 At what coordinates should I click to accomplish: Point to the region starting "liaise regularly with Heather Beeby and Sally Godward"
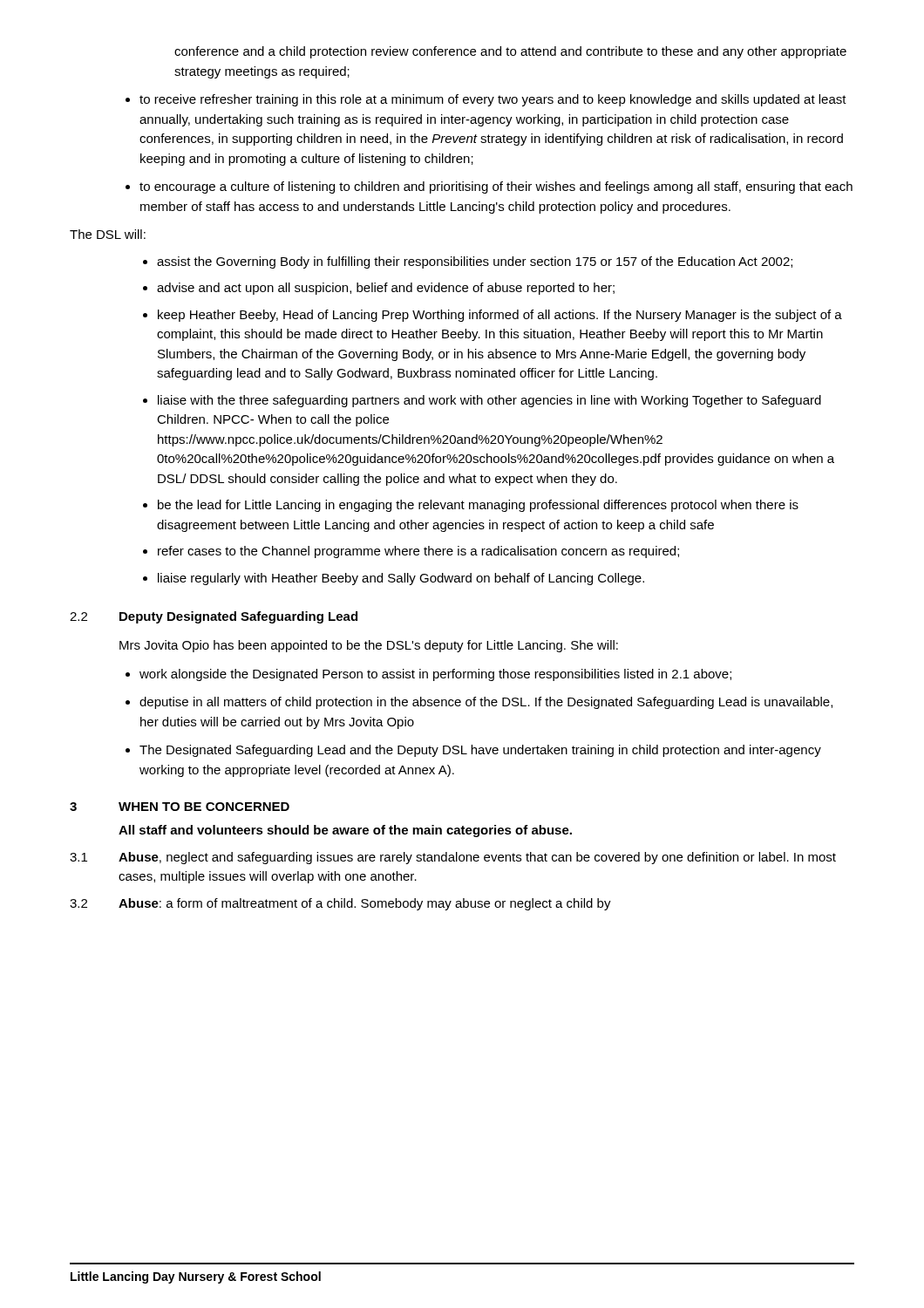[401, 577]
